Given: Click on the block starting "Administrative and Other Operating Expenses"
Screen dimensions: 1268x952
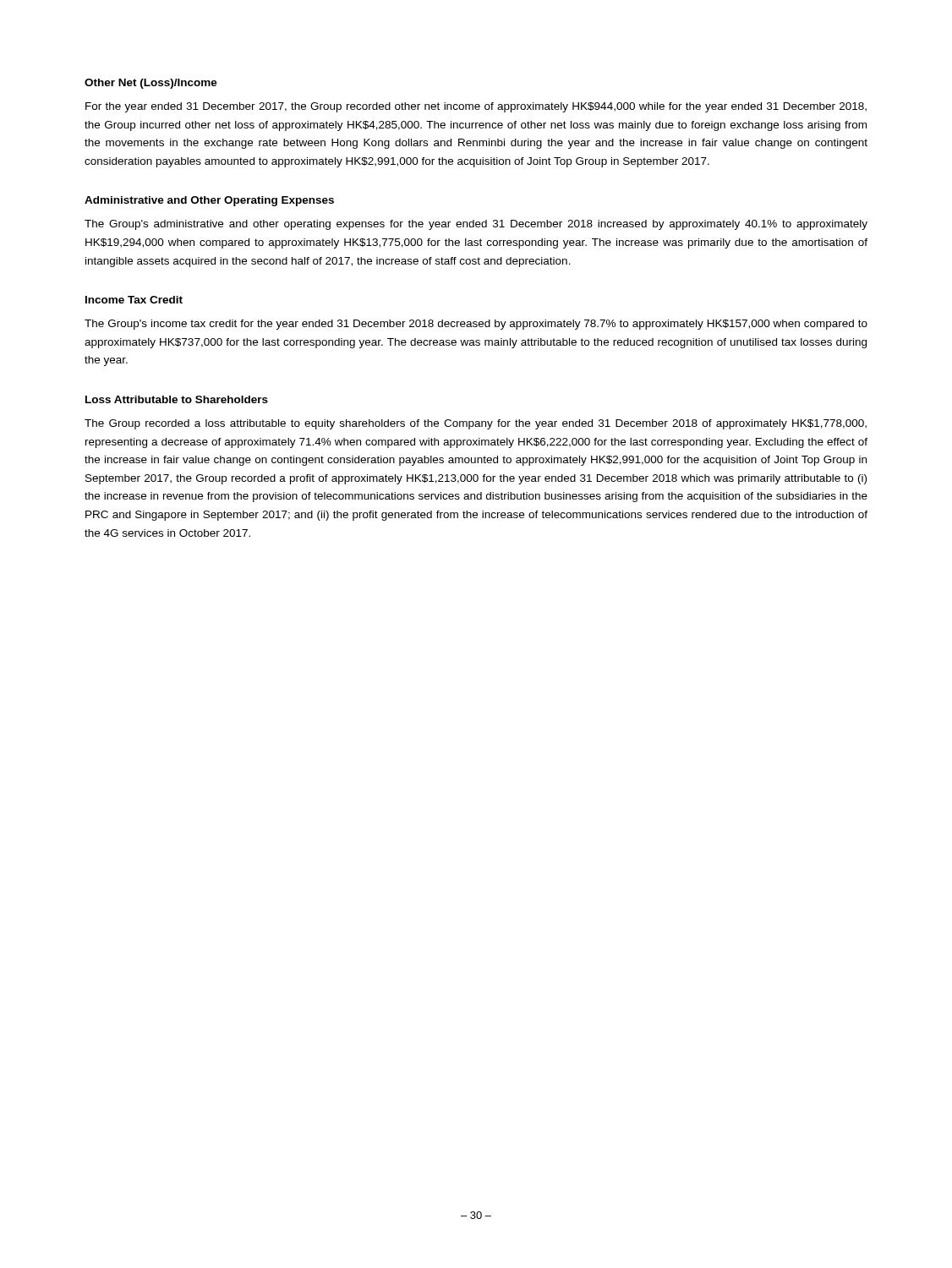Looking at the screenshot, I should [x=209, y=200].
